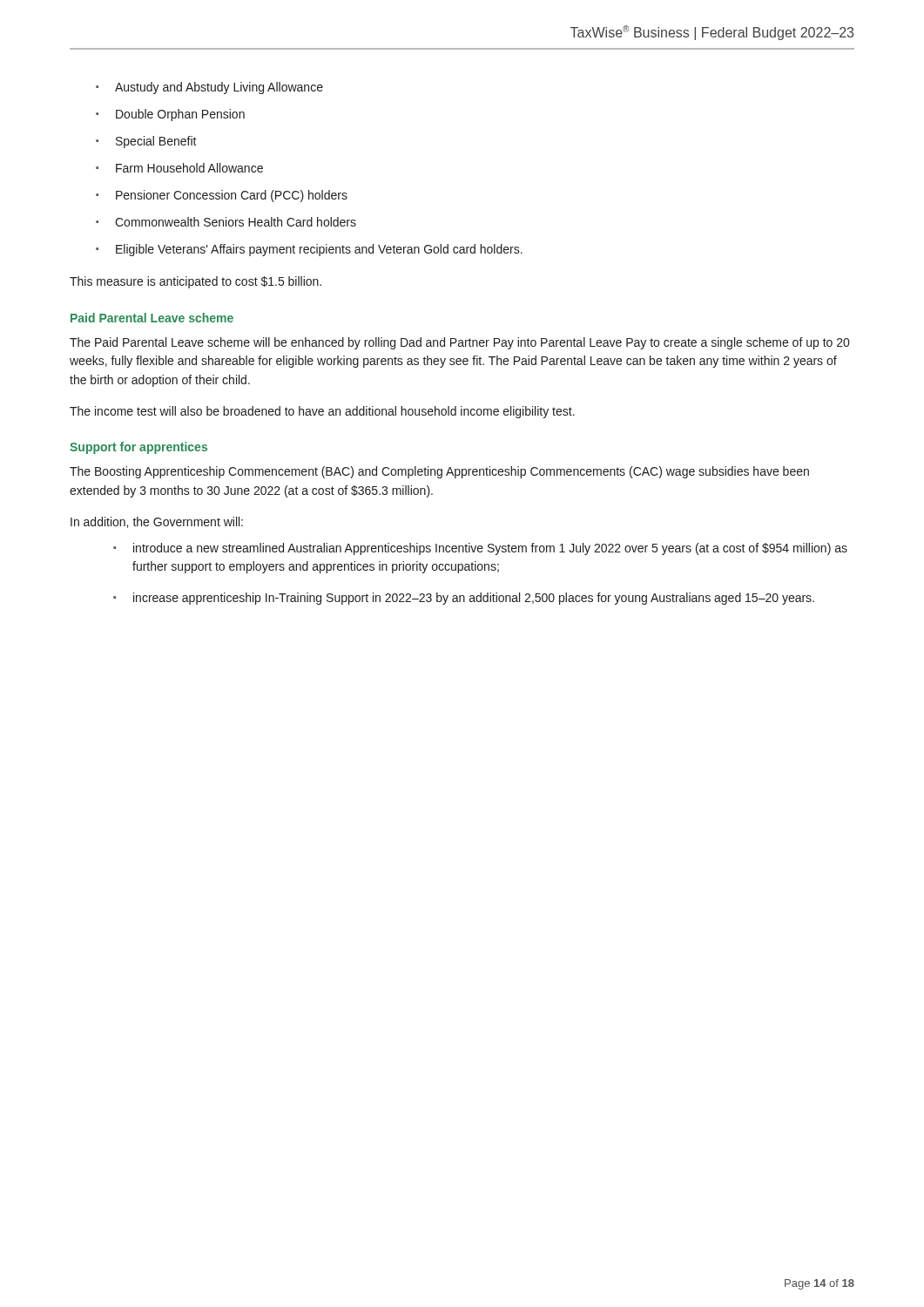Point to the block beginning "Eligible Veterans' Affairs payment recipients"
The width and height of the screenshot is (924, 1307).
pos(319,249)
